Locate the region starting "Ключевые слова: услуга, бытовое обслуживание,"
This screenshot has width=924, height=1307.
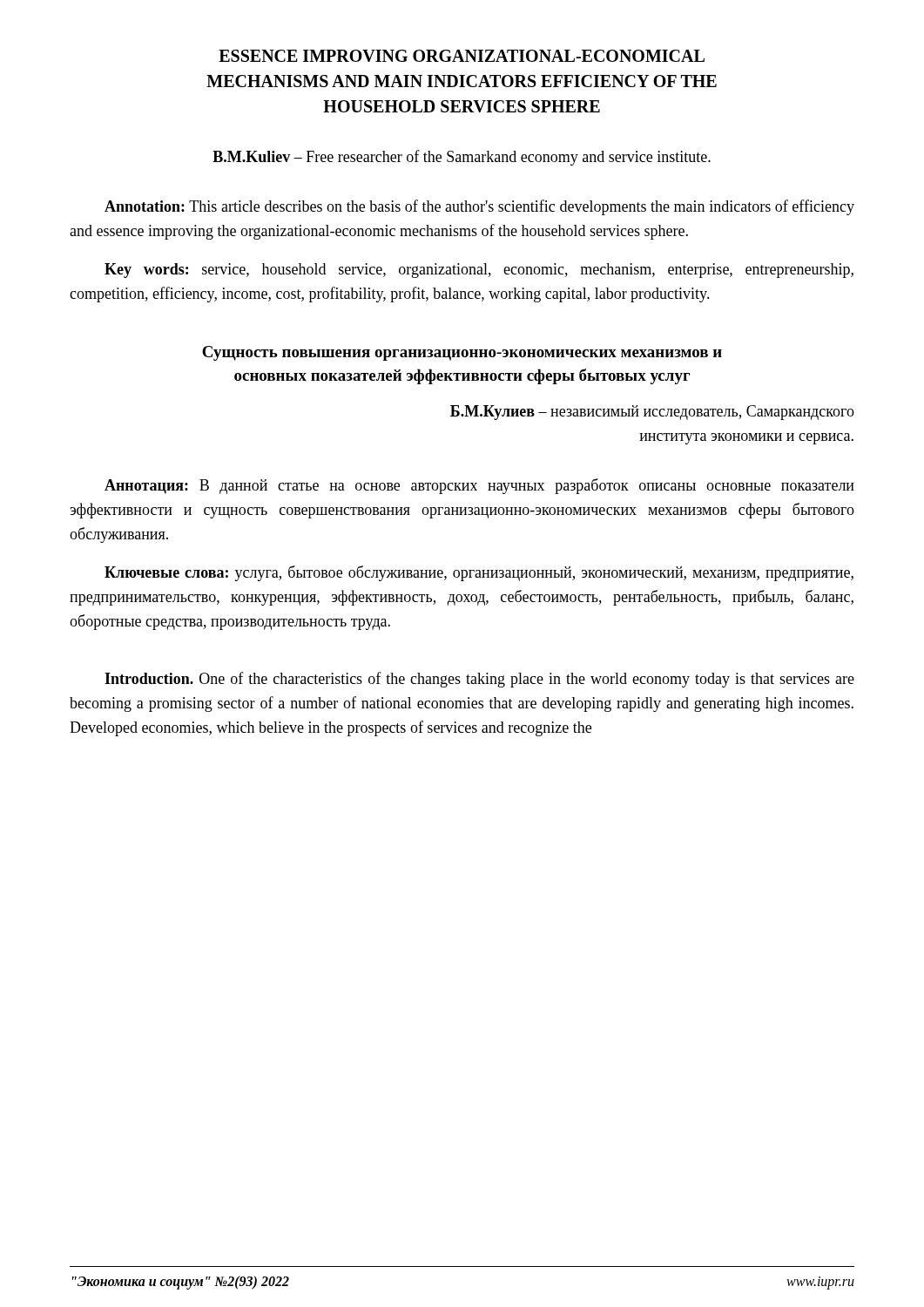click(462, 598)
